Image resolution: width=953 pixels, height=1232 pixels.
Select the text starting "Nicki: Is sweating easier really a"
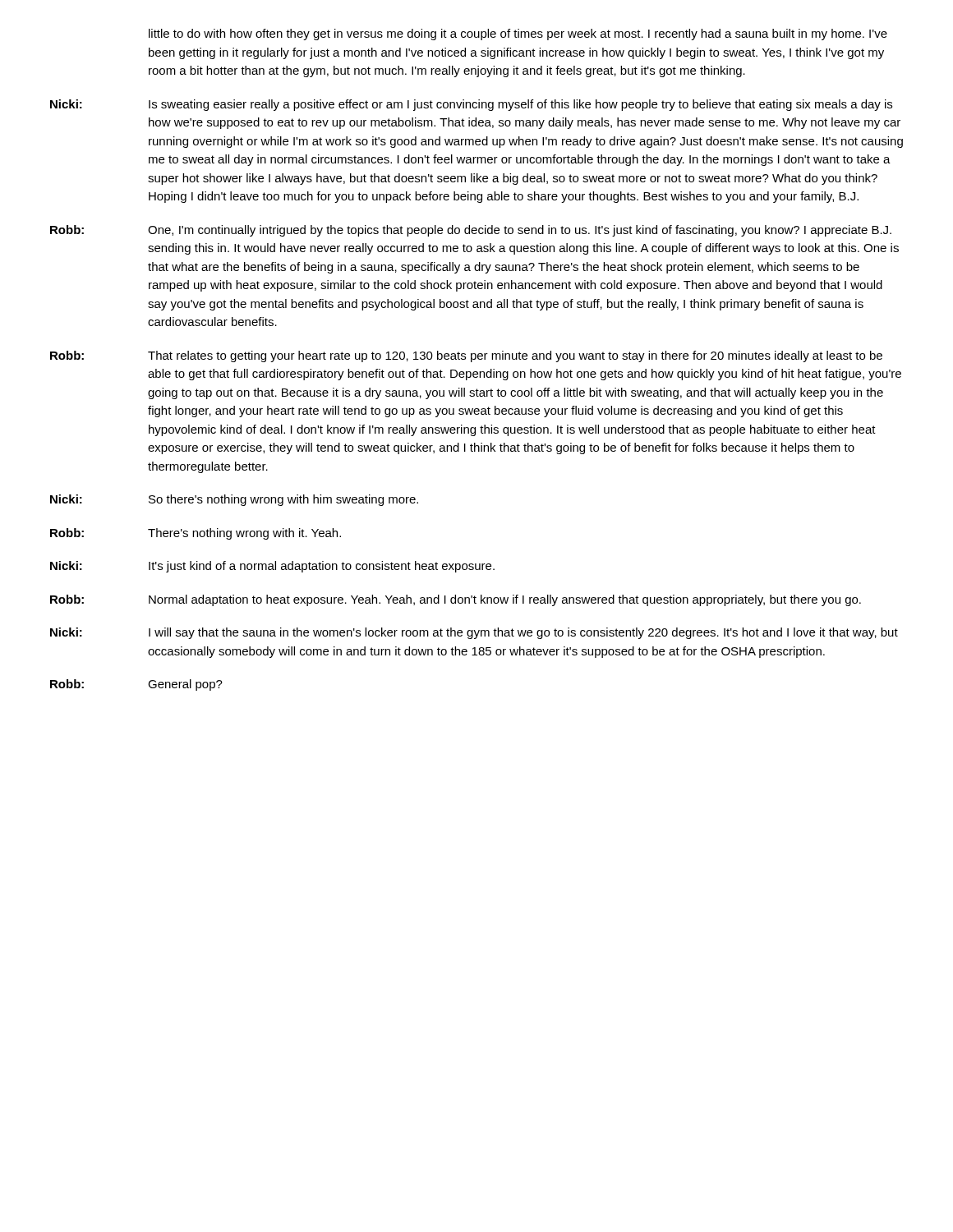476,150
